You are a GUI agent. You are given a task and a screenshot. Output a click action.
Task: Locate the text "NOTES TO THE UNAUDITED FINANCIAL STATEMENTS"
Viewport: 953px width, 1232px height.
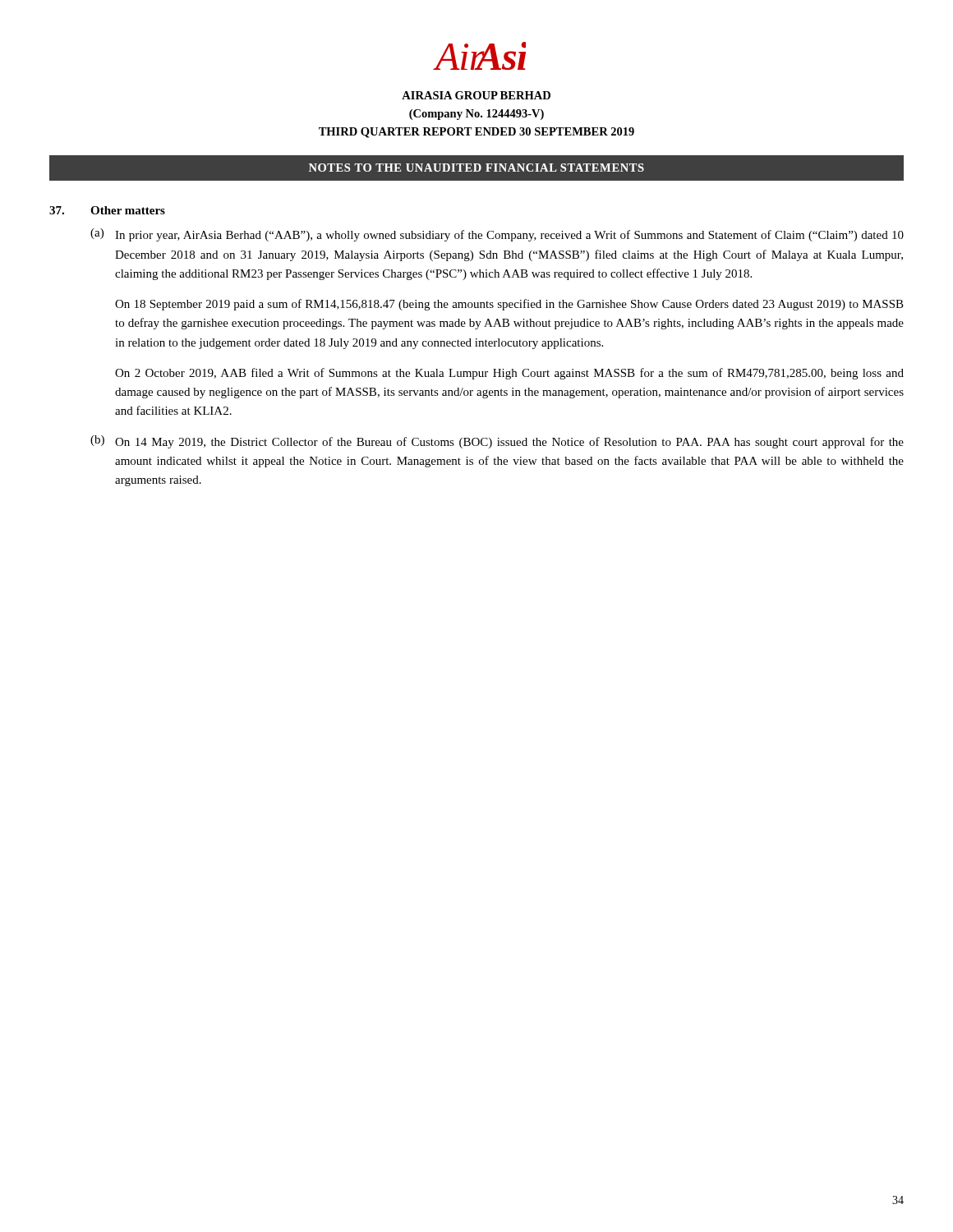coord(476,168)
